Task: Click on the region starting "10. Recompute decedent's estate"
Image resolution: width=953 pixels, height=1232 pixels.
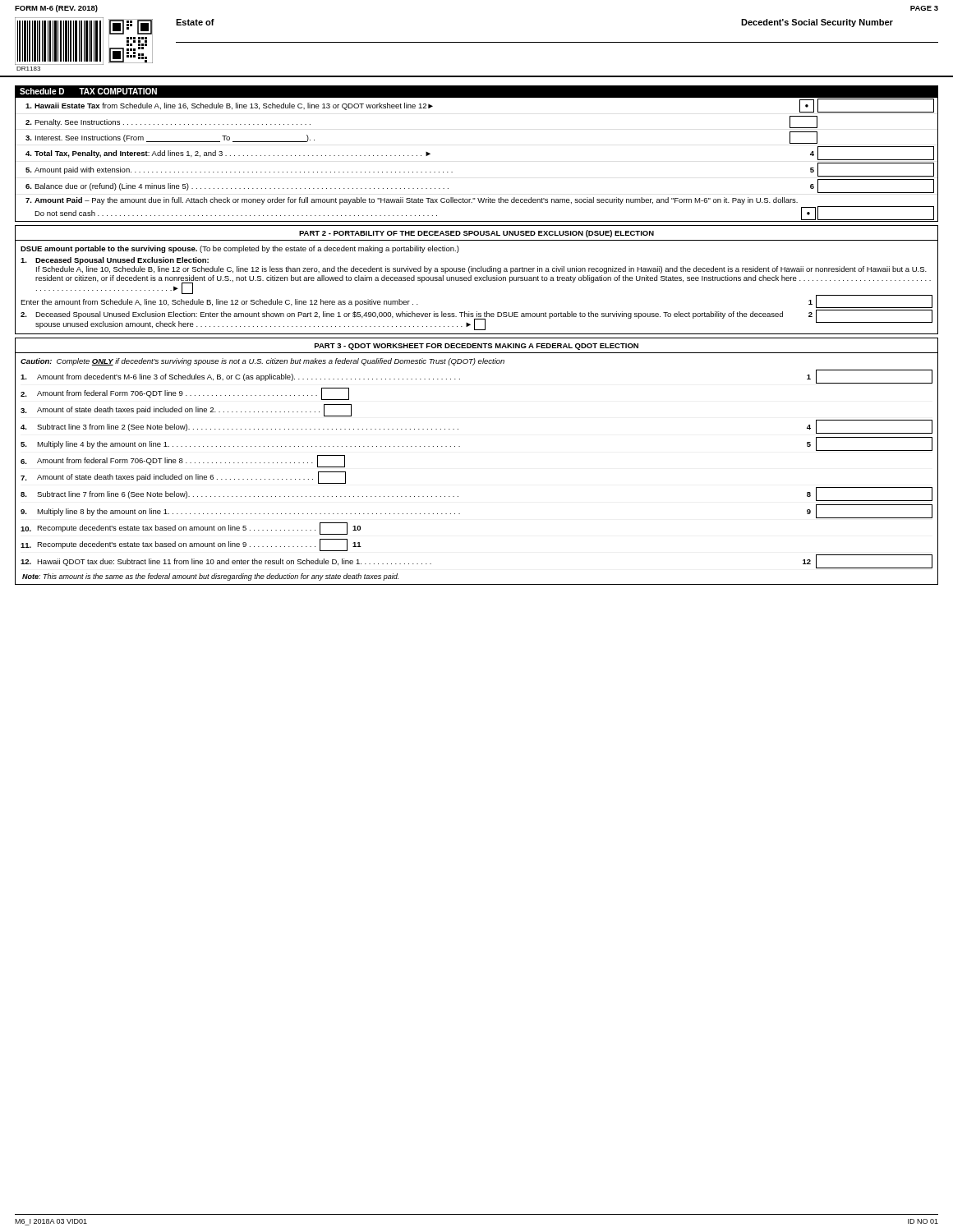Action: (x=191, y=529)
